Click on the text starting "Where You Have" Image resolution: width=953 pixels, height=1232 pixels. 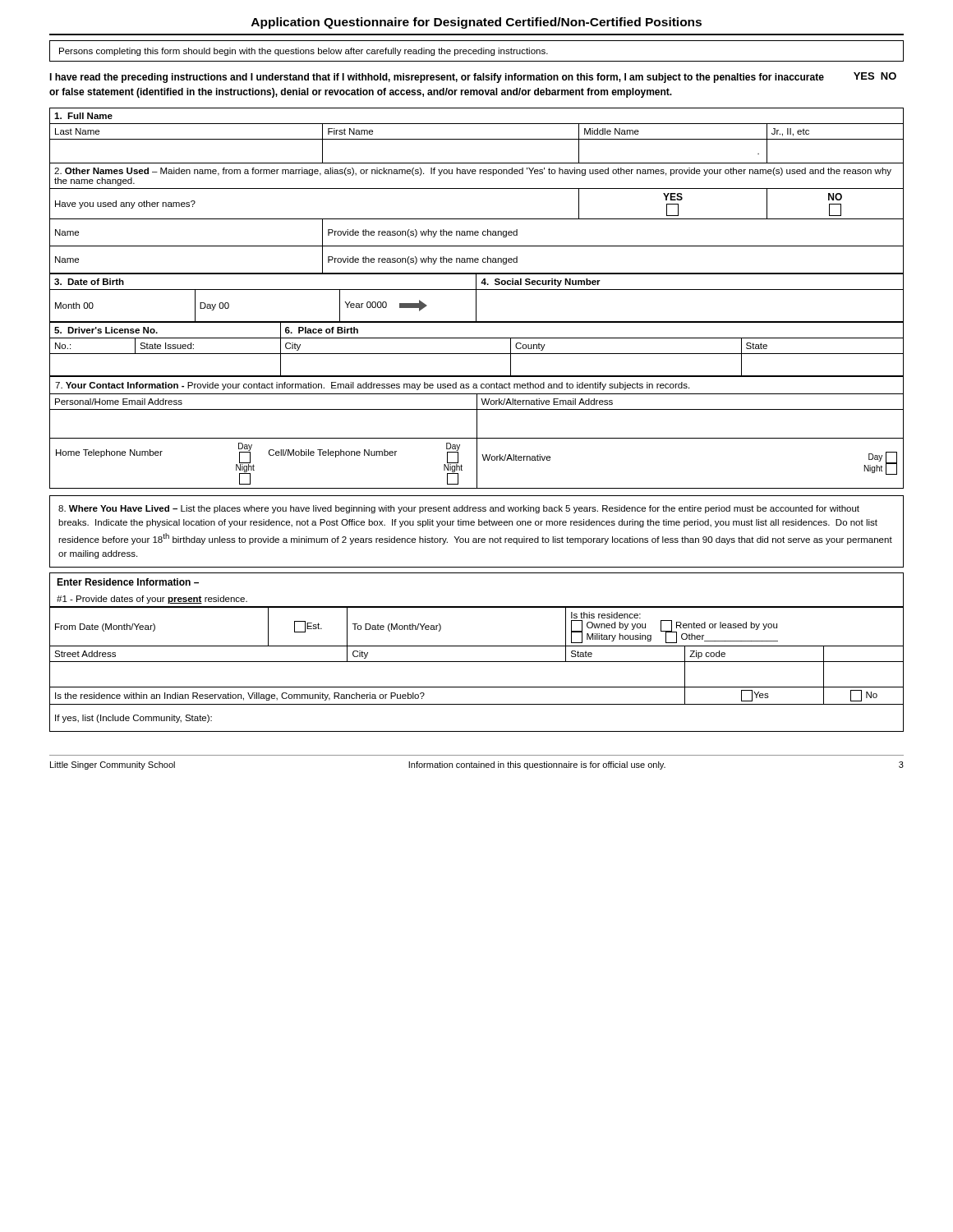[475, 531]
